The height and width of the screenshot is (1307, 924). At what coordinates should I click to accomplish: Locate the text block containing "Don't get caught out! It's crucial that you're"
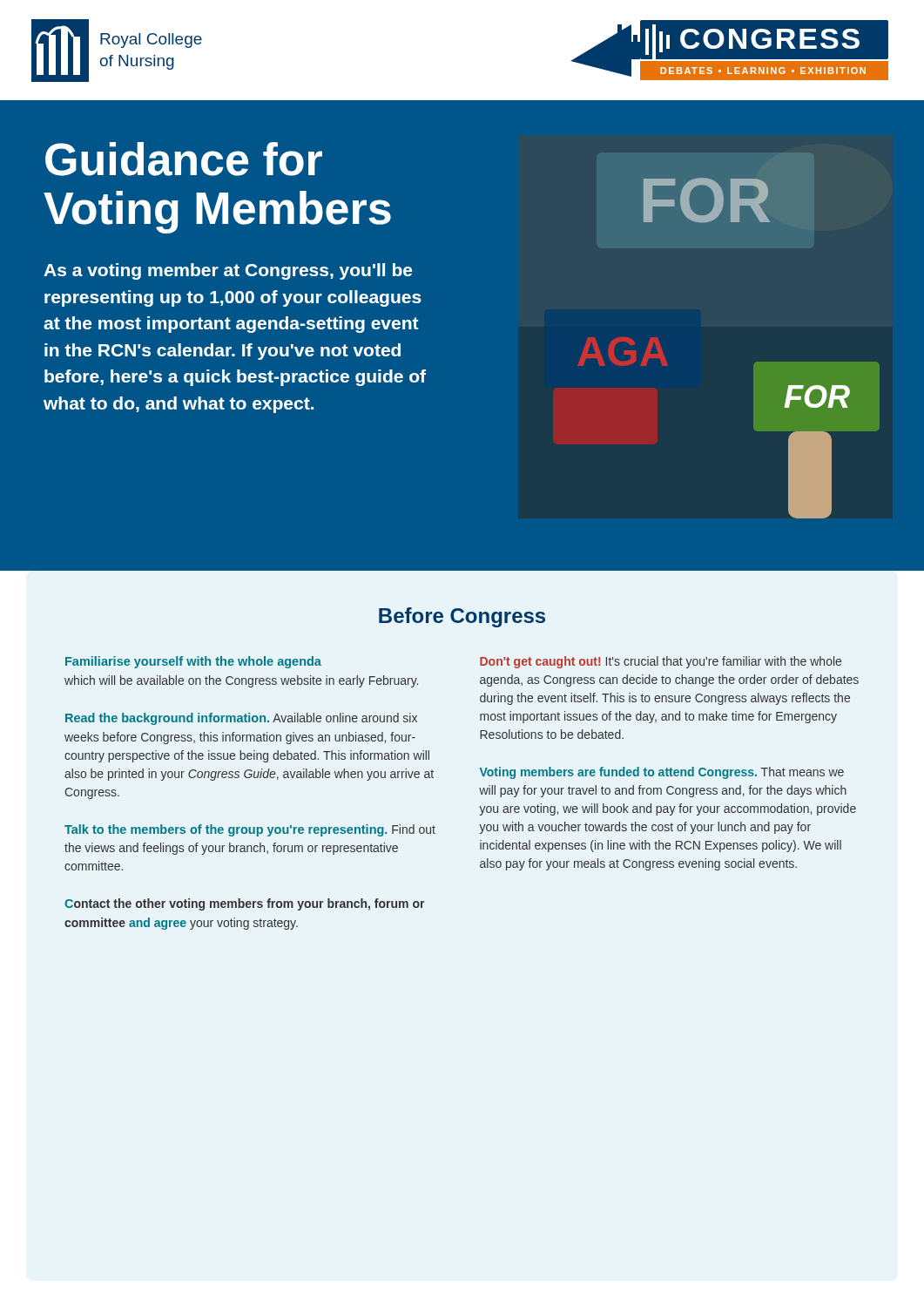(670, 698)
